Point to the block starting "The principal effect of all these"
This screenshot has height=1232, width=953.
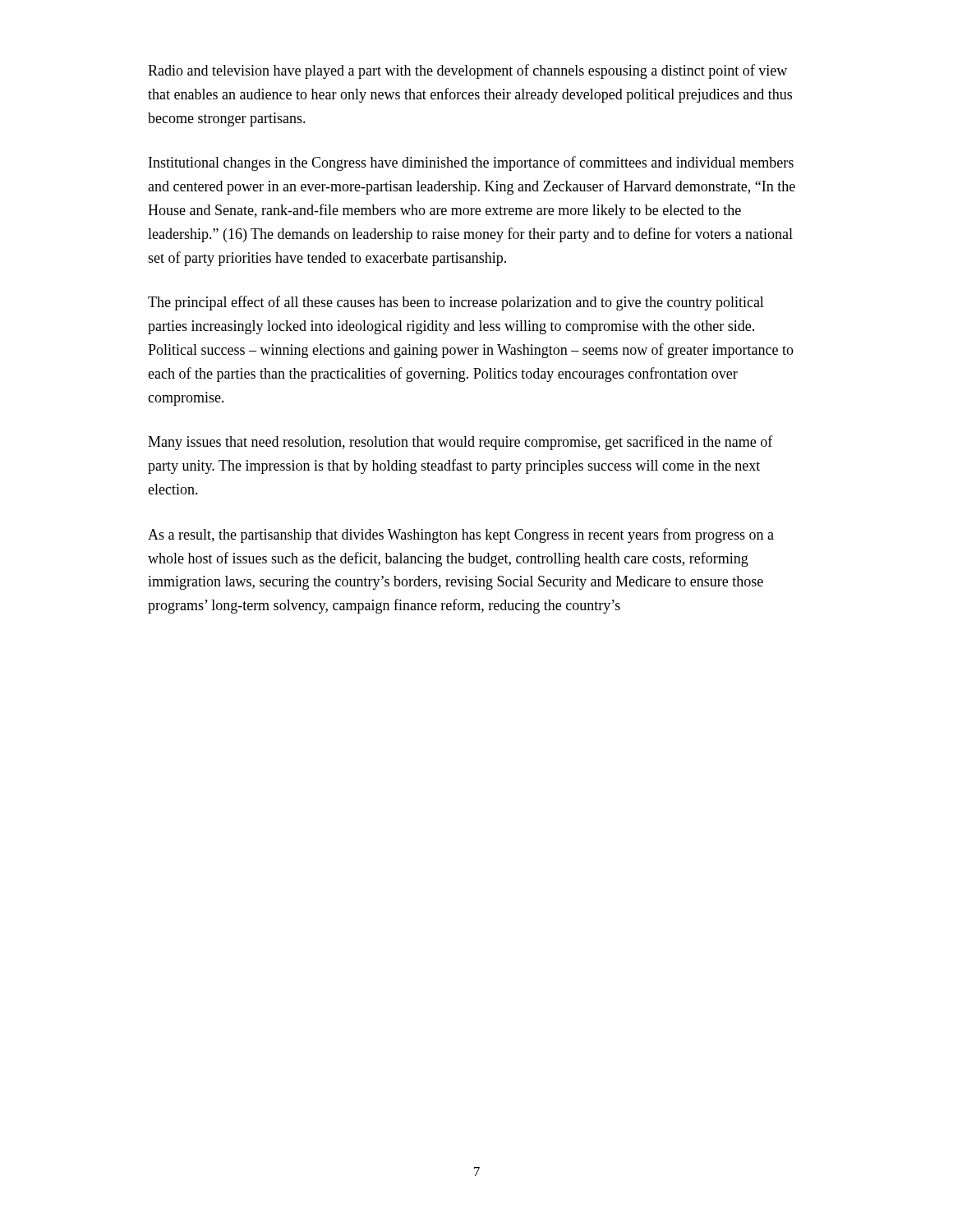click(471, 350)
